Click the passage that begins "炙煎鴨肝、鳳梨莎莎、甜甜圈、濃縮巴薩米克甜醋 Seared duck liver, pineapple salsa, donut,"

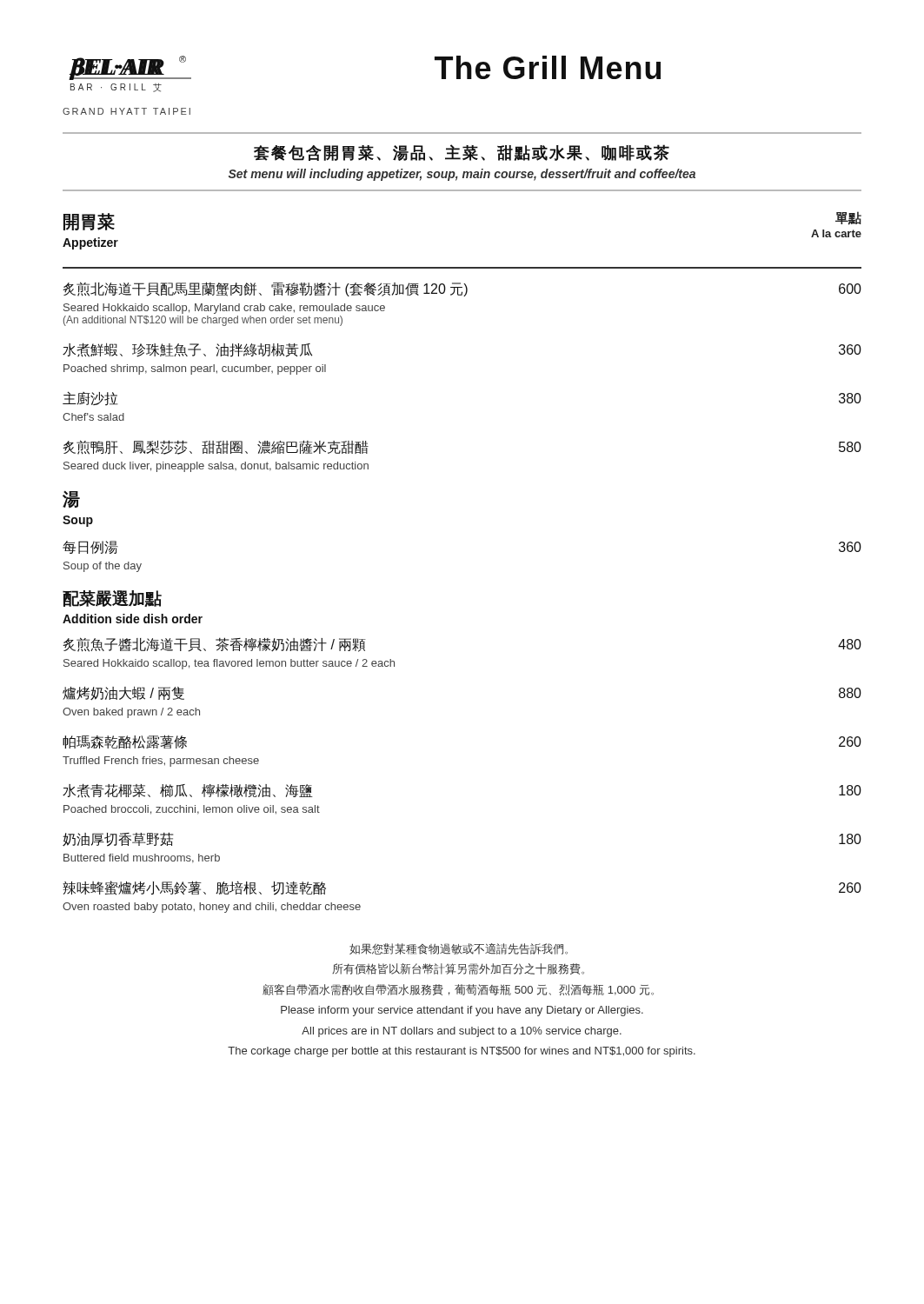pos(223,447)
